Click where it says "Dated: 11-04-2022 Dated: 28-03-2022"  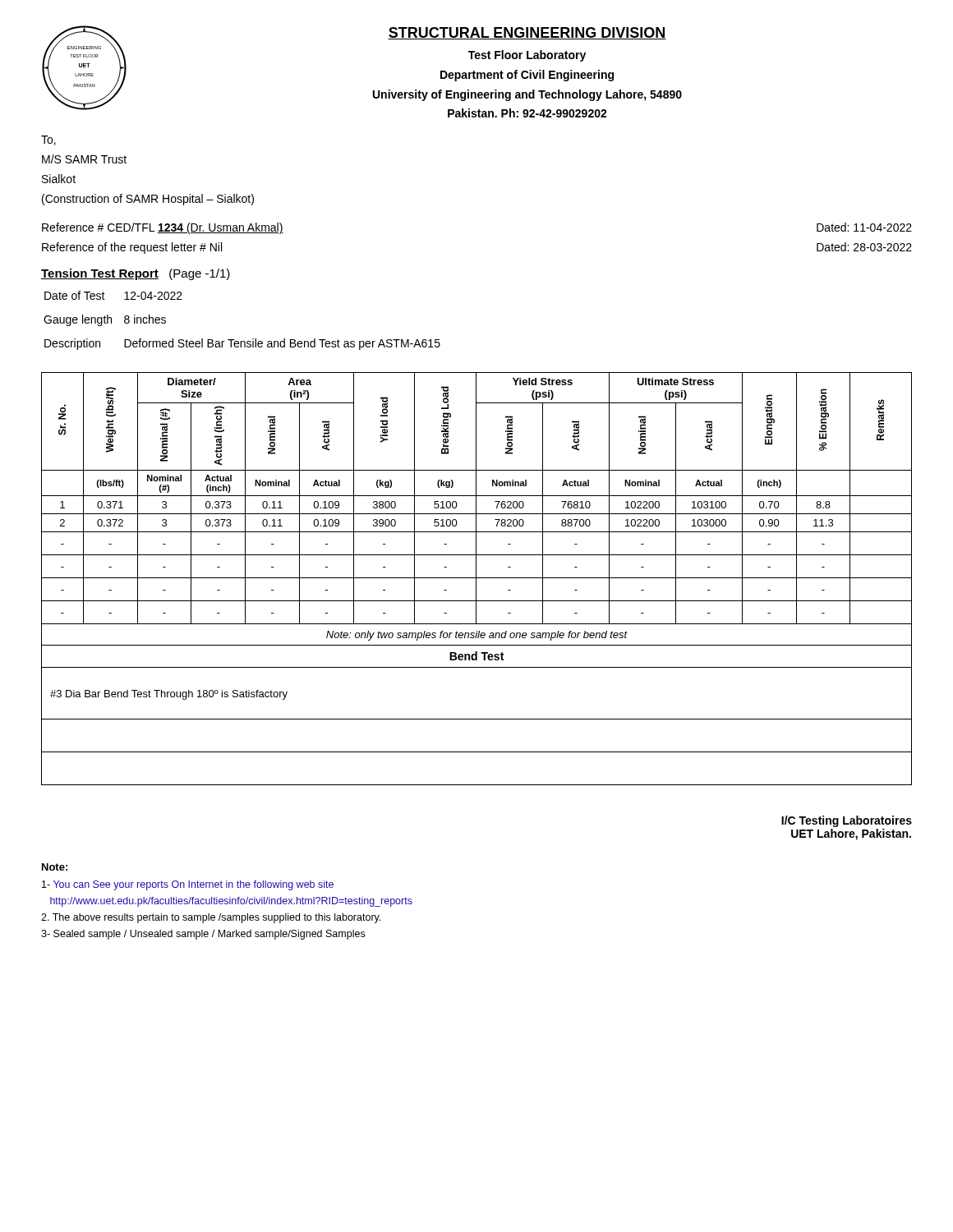click(x=864, y=238)
